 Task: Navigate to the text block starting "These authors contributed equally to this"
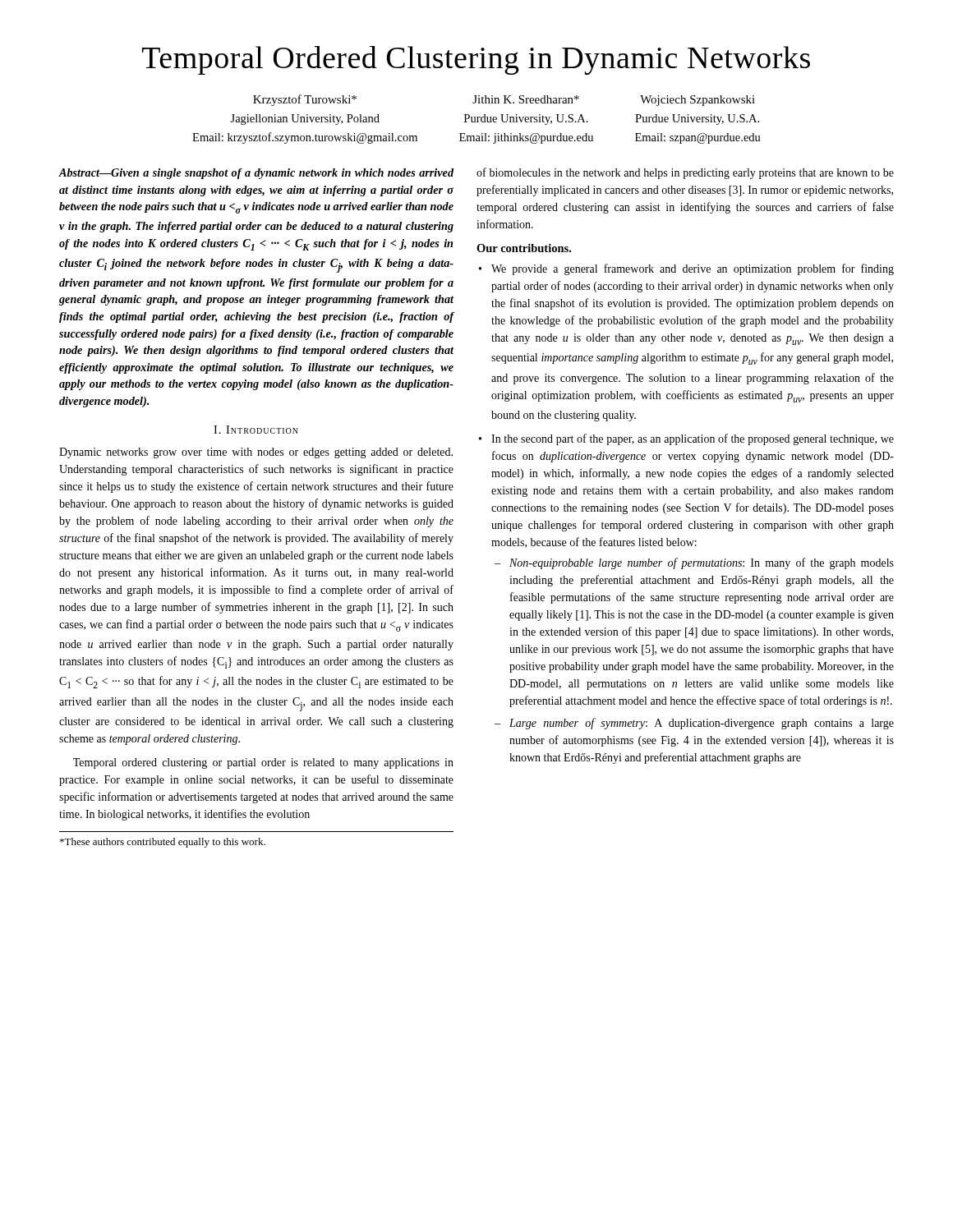tap(163, 841)
